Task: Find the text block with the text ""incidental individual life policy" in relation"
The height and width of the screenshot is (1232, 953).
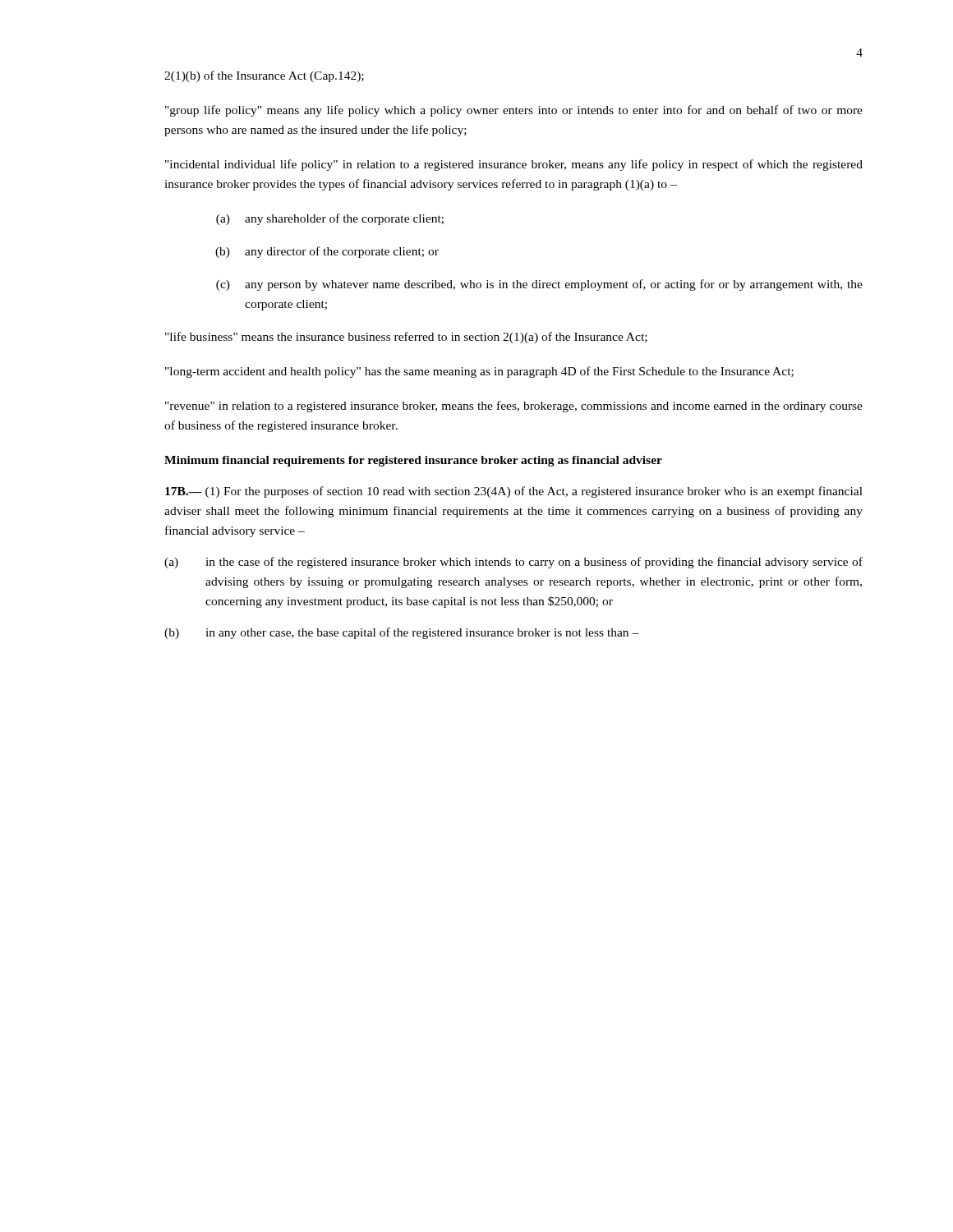Action: point(513,174)
